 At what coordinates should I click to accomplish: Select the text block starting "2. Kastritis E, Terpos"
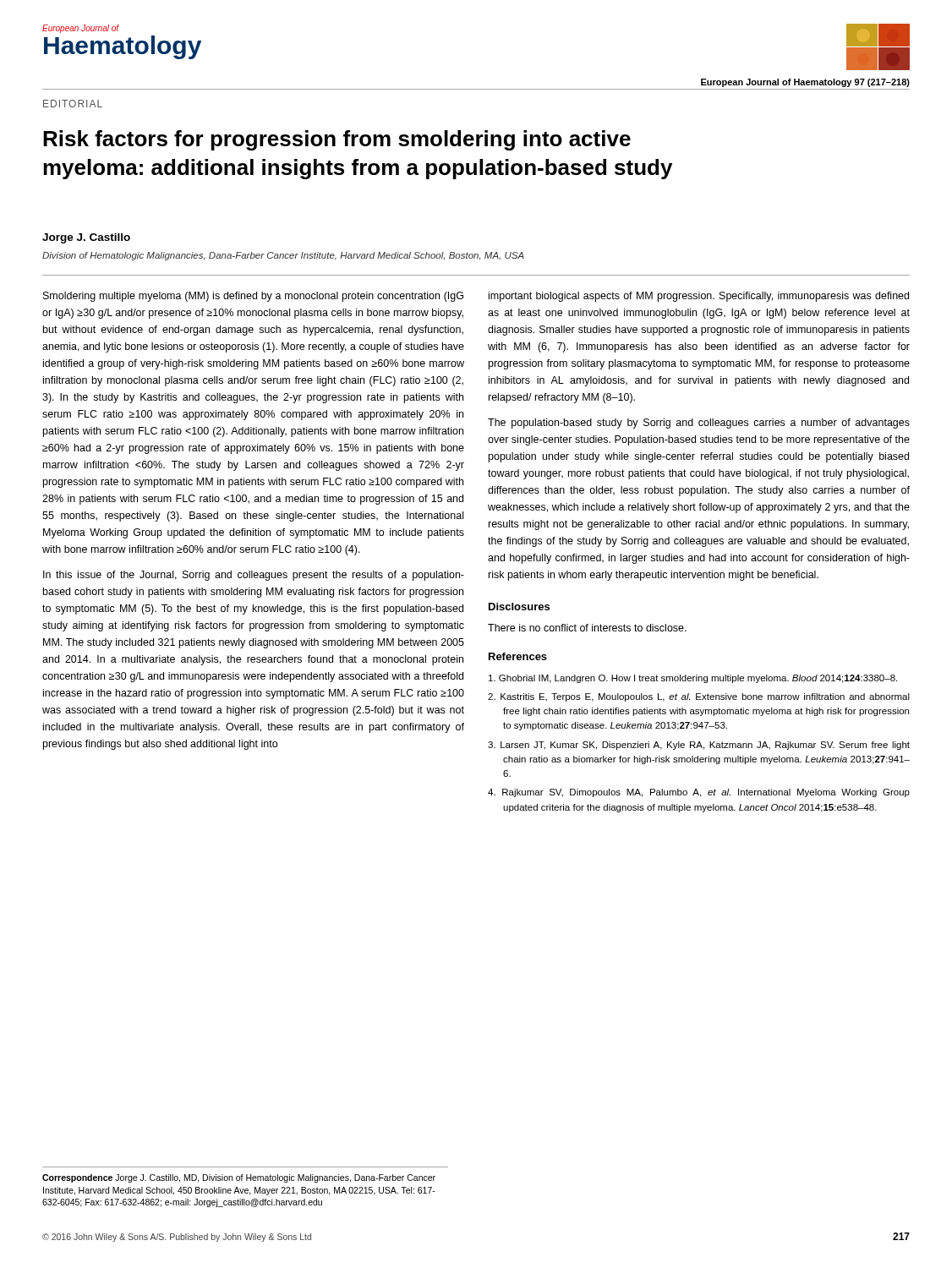tap(699, 711)
